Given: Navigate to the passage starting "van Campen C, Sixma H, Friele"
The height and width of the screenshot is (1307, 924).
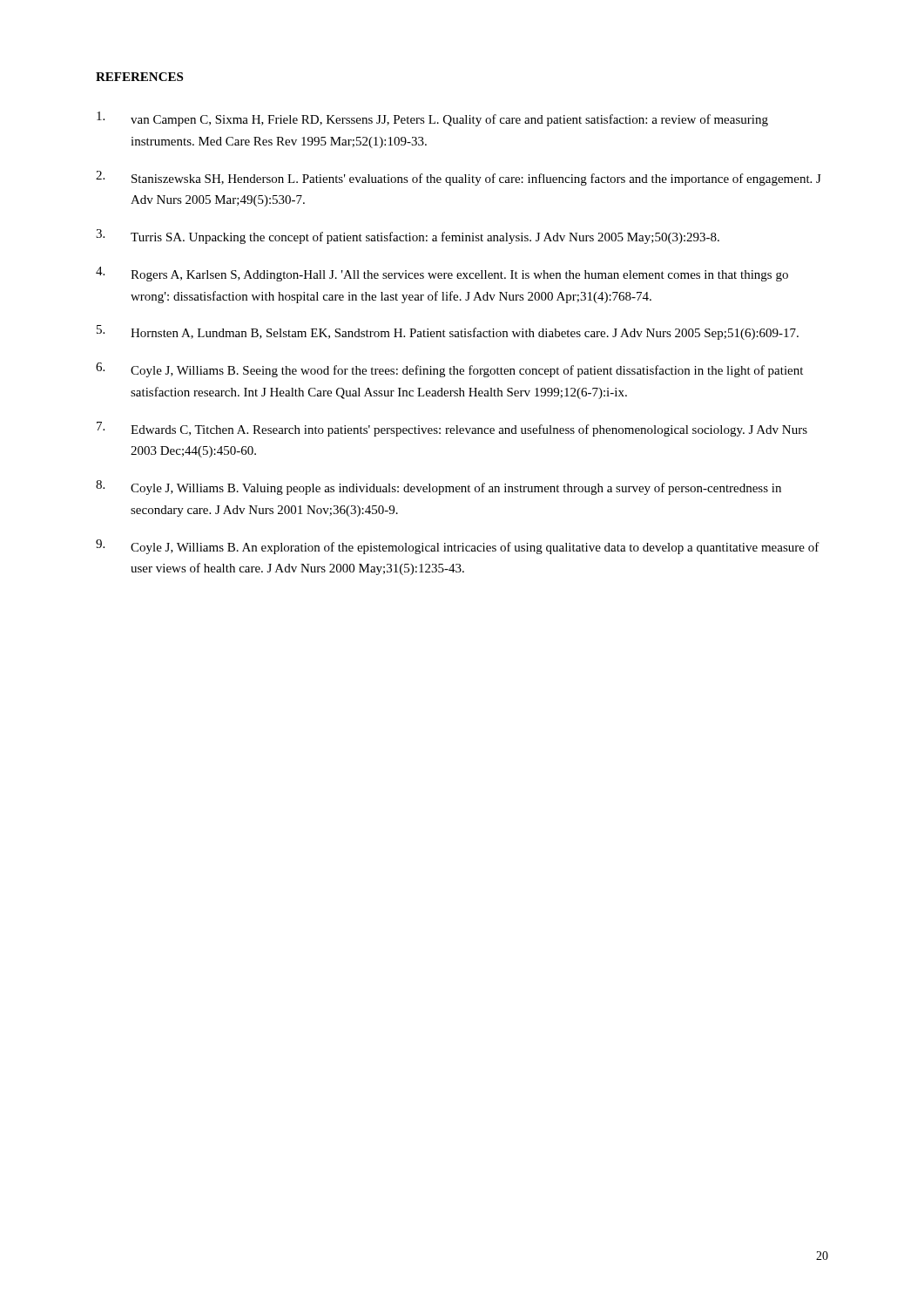Looking at the screenshot, I should pos(462,130).
